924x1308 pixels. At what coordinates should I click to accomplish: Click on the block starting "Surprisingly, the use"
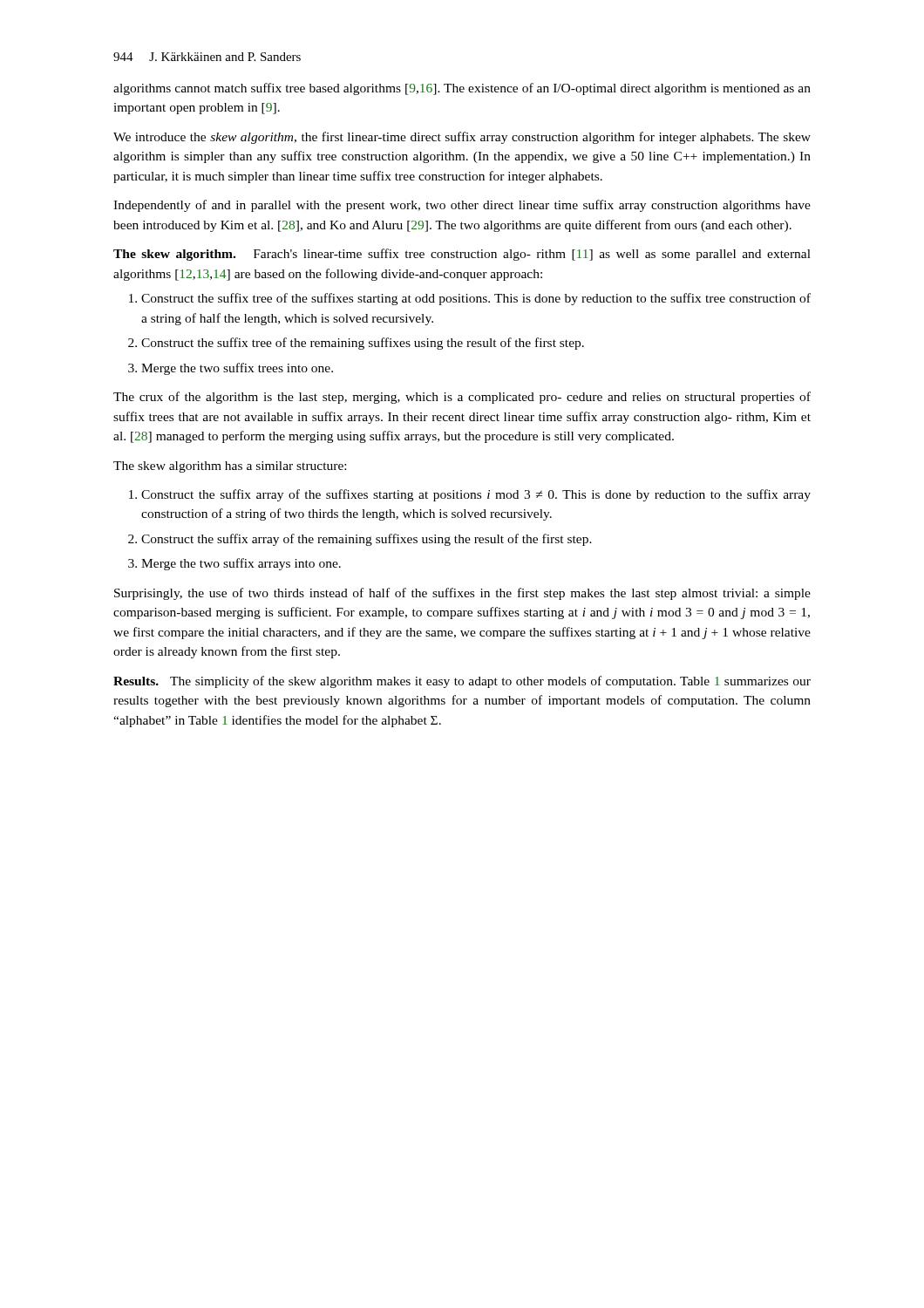point(462,622)
